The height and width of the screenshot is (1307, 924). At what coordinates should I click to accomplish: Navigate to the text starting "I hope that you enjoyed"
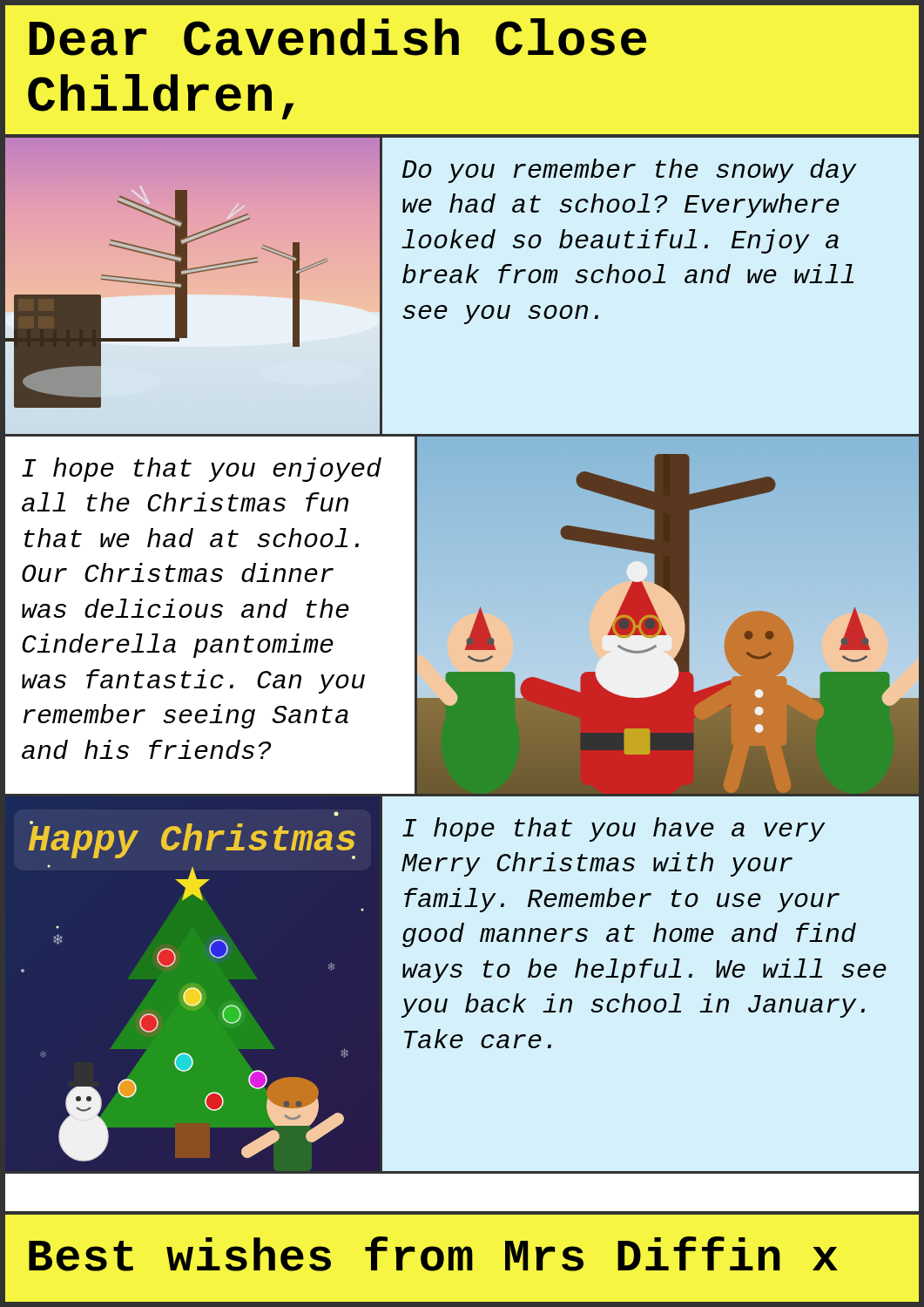tap(201, 610)
